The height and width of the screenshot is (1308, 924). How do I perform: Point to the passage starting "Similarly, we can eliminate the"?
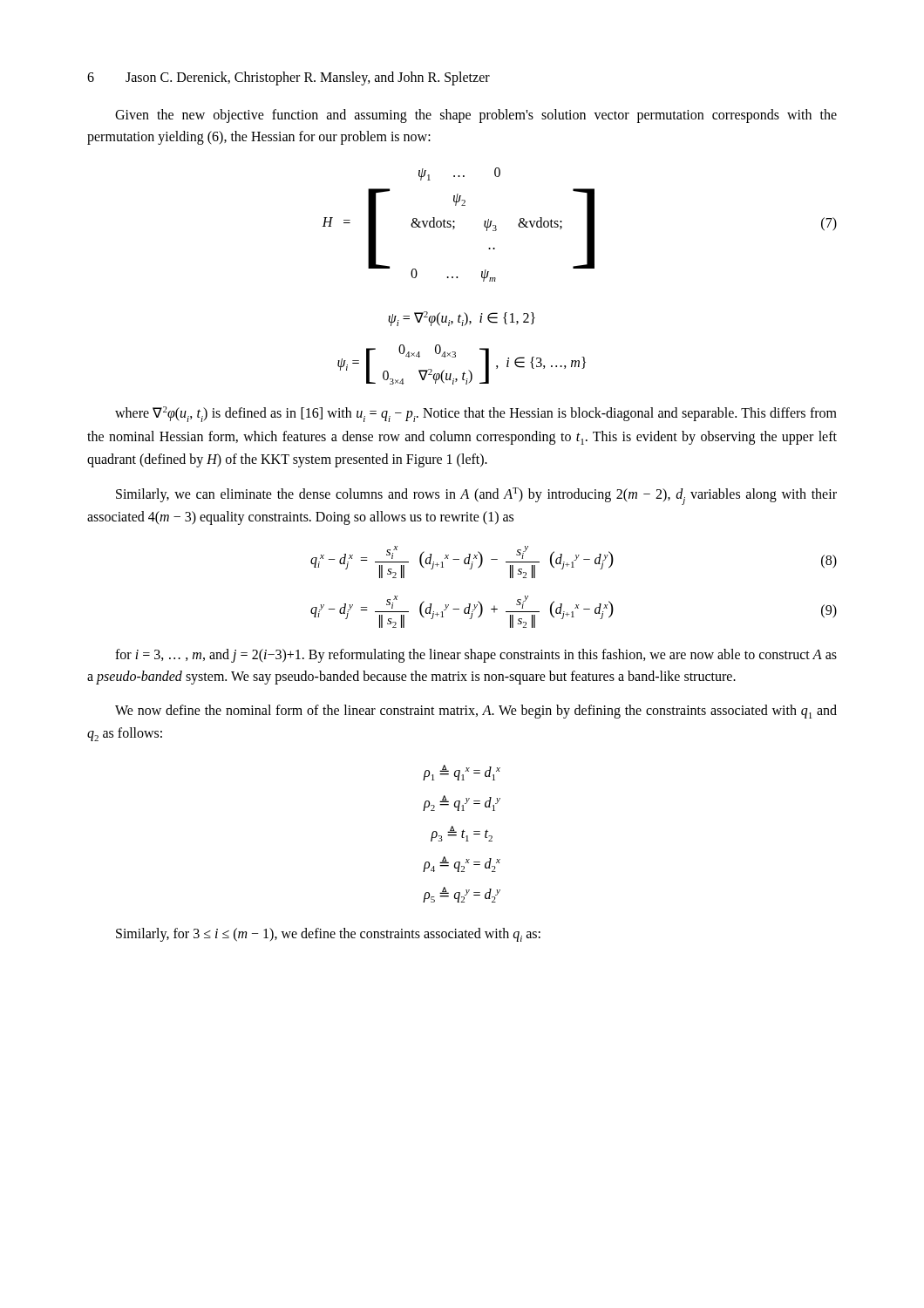(462, 506)
